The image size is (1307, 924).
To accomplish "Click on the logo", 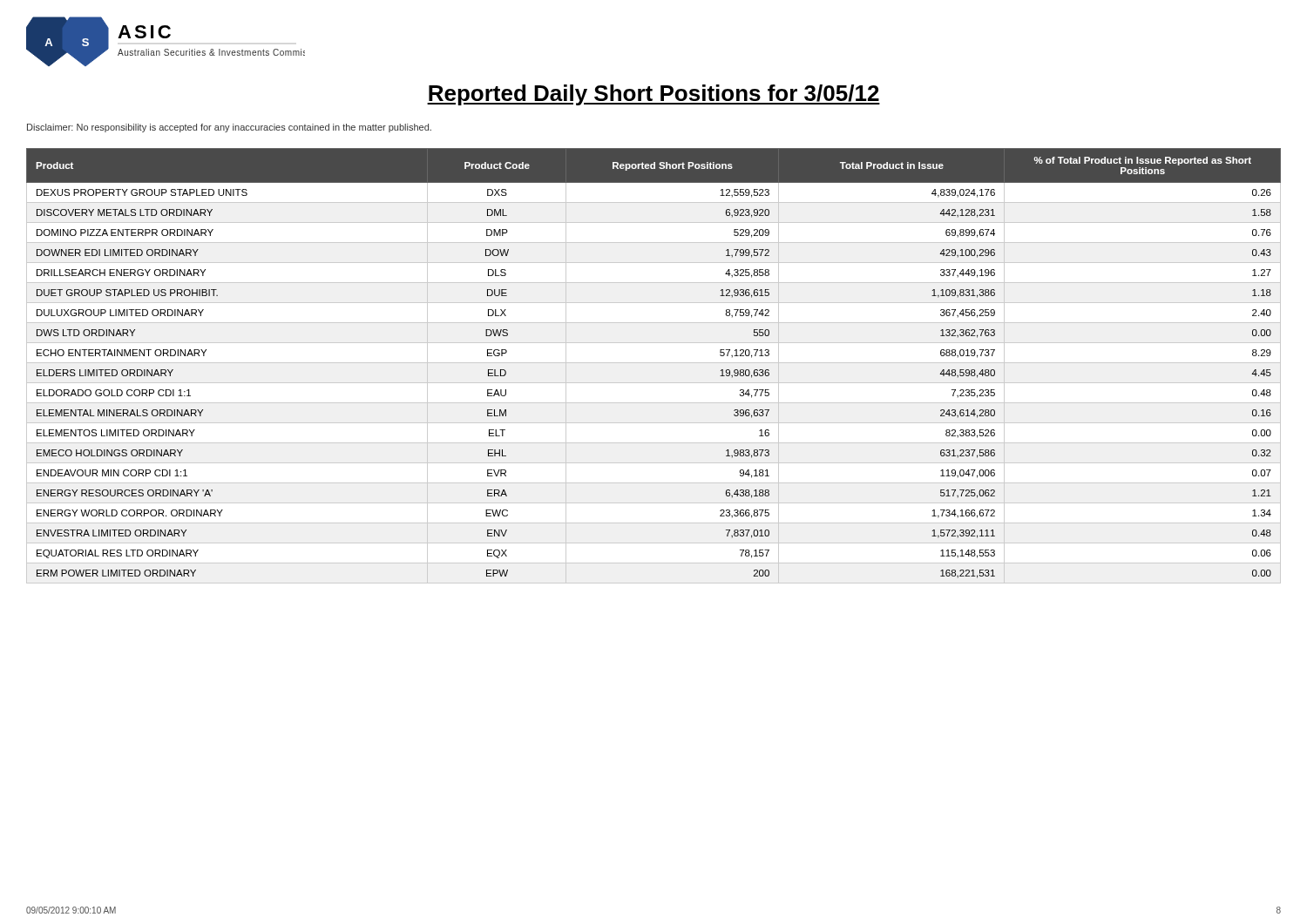I will [166, 48].
